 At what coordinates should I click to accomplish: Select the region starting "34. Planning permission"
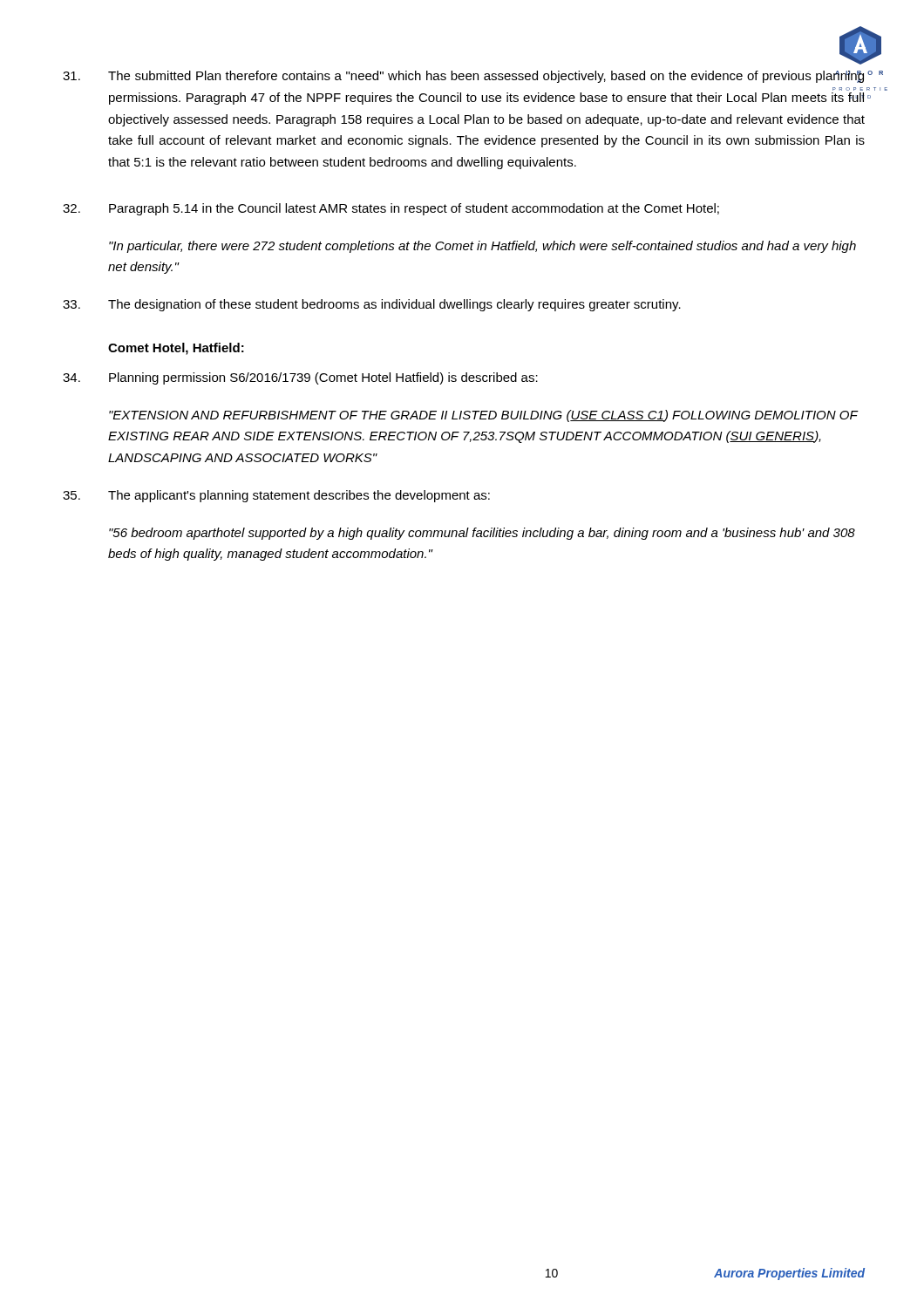click(464, 378)
